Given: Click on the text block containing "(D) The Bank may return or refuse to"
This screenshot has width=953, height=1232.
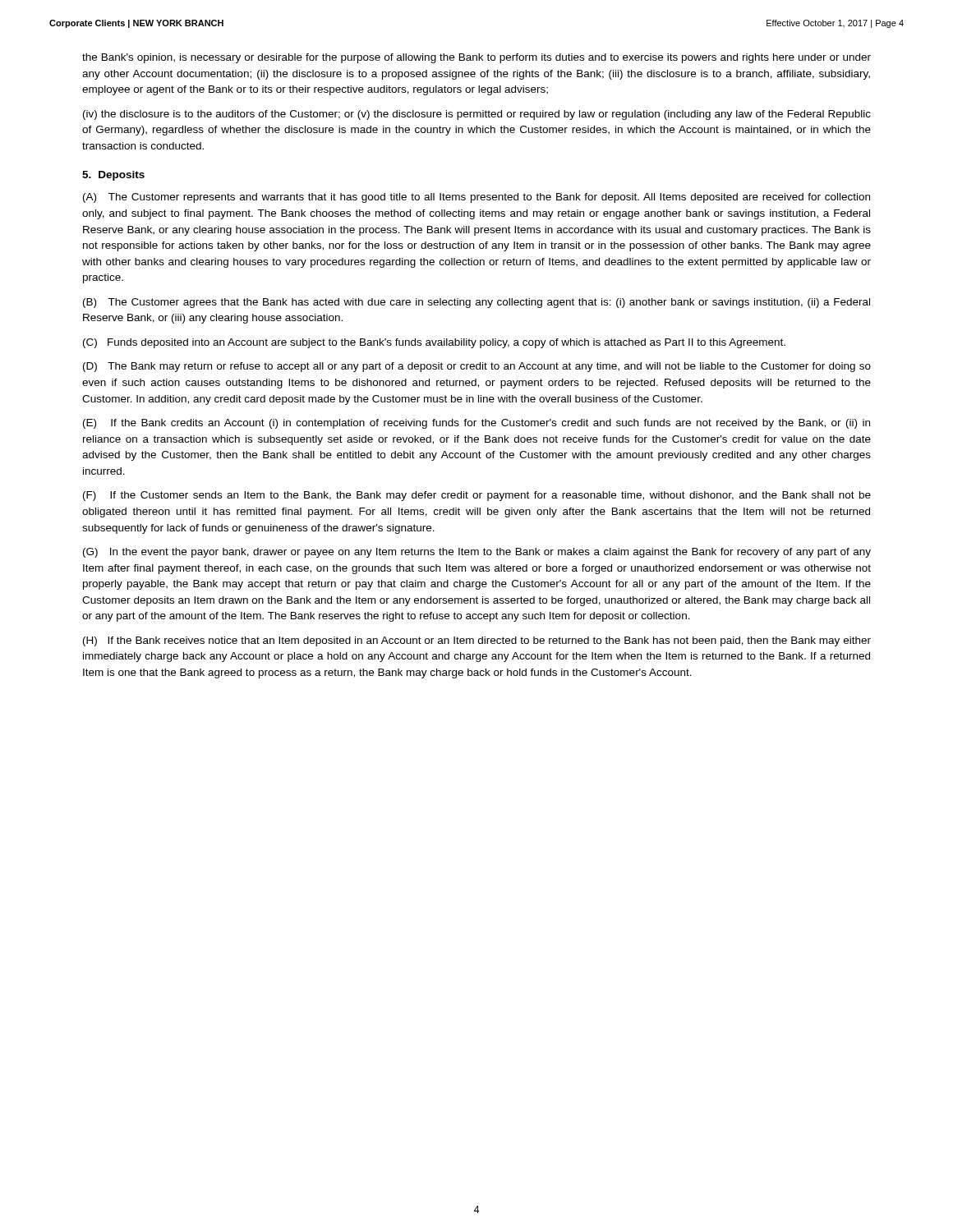Looking at the screenshot, I should coord(476,383).
